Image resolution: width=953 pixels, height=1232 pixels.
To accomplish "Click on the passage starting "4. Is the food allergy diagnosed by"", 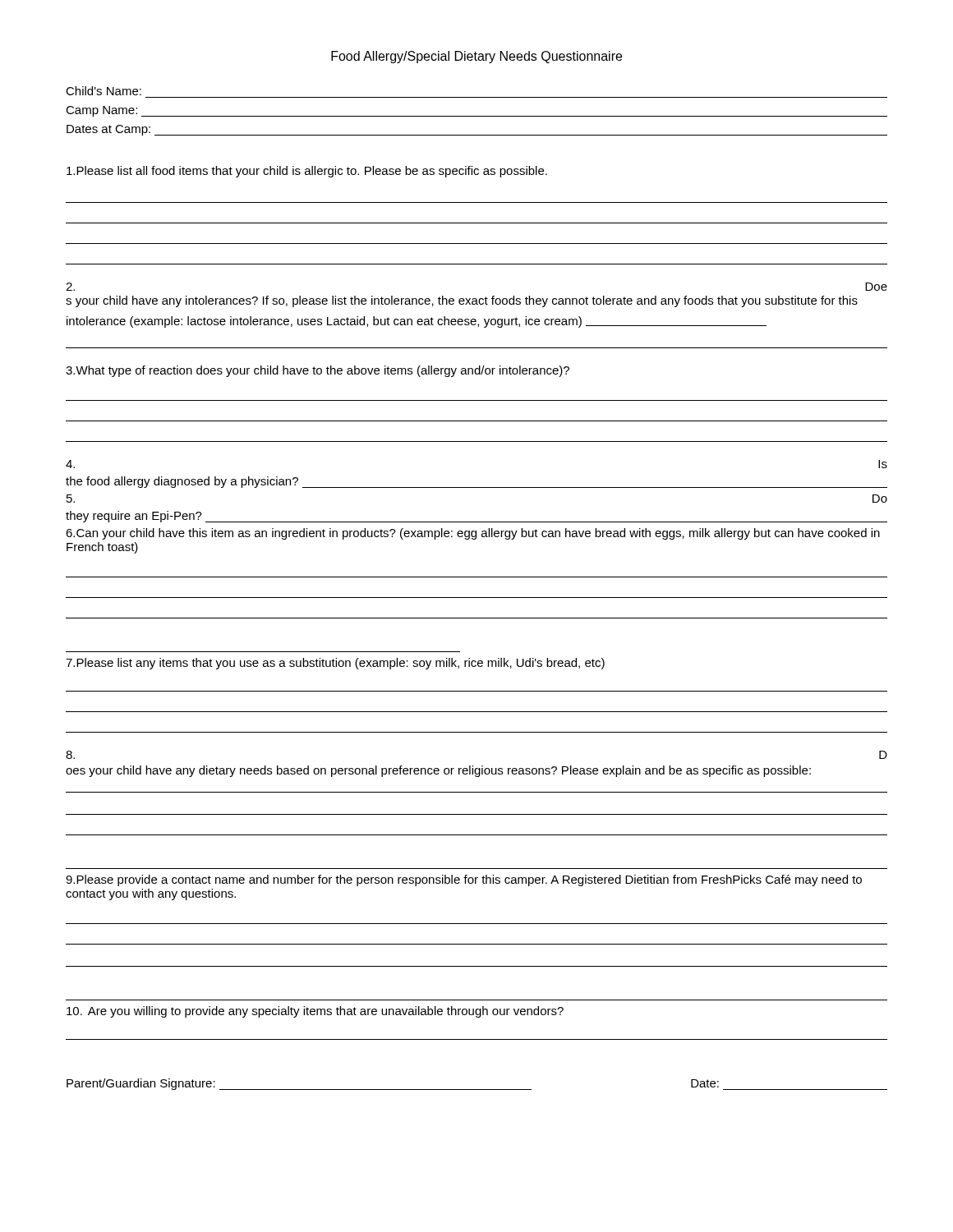I will [x=69, y=464].
